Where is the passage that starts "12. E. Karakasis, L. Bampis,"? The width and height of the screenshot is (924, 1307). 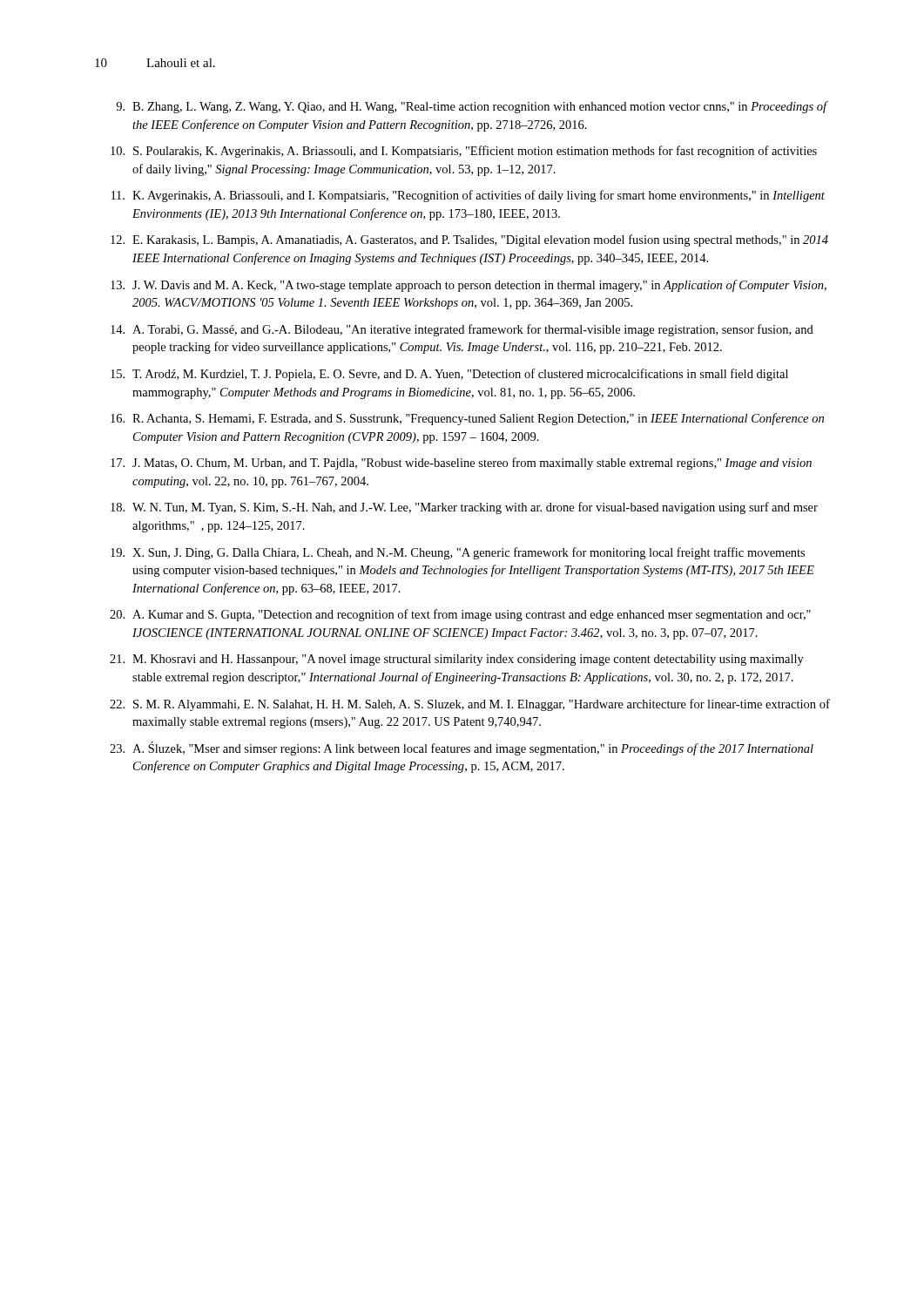(462, 249)
